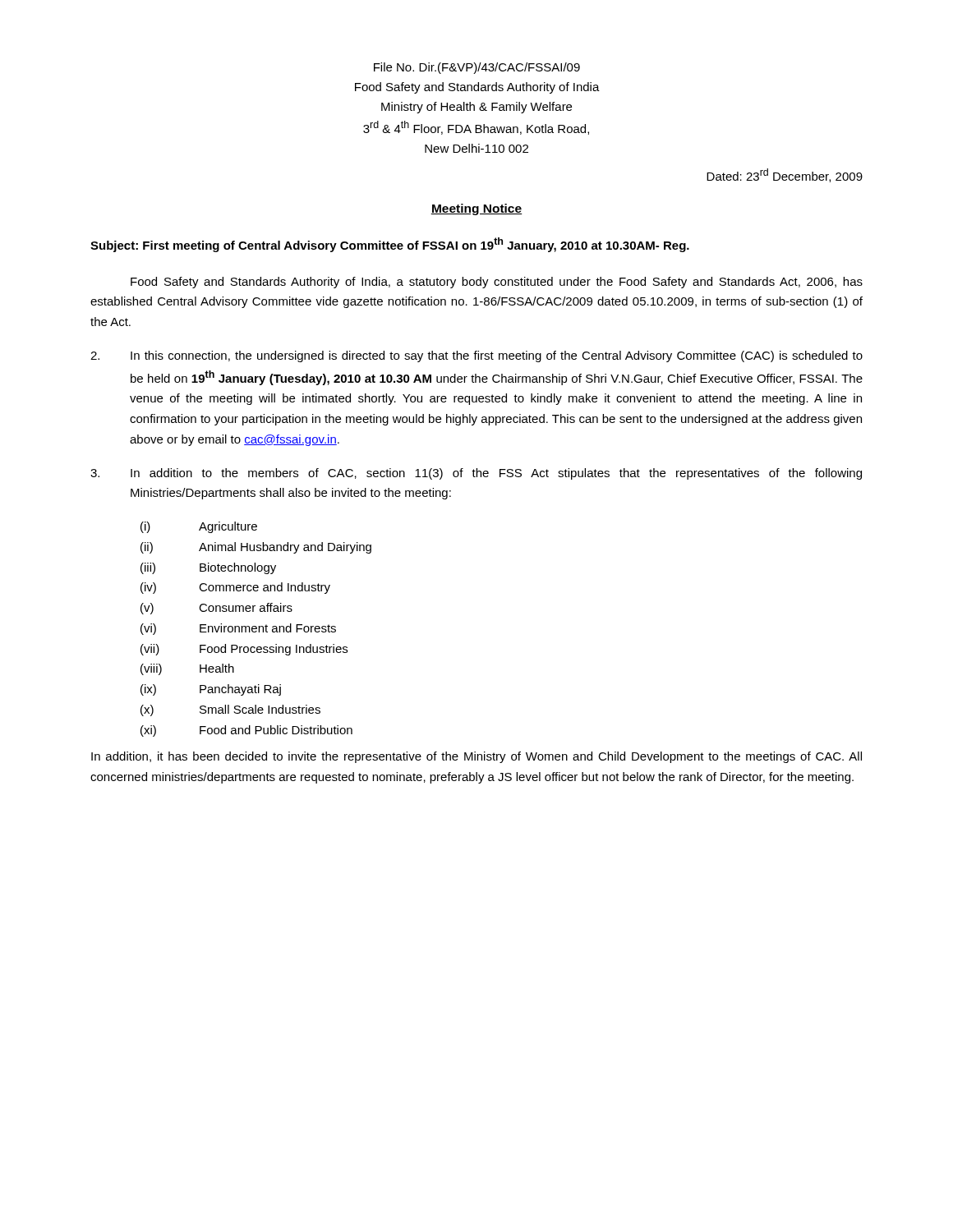
Task: Select the list item with the text "(v) Consumer affairs"
Action: [x=216, y=609]
